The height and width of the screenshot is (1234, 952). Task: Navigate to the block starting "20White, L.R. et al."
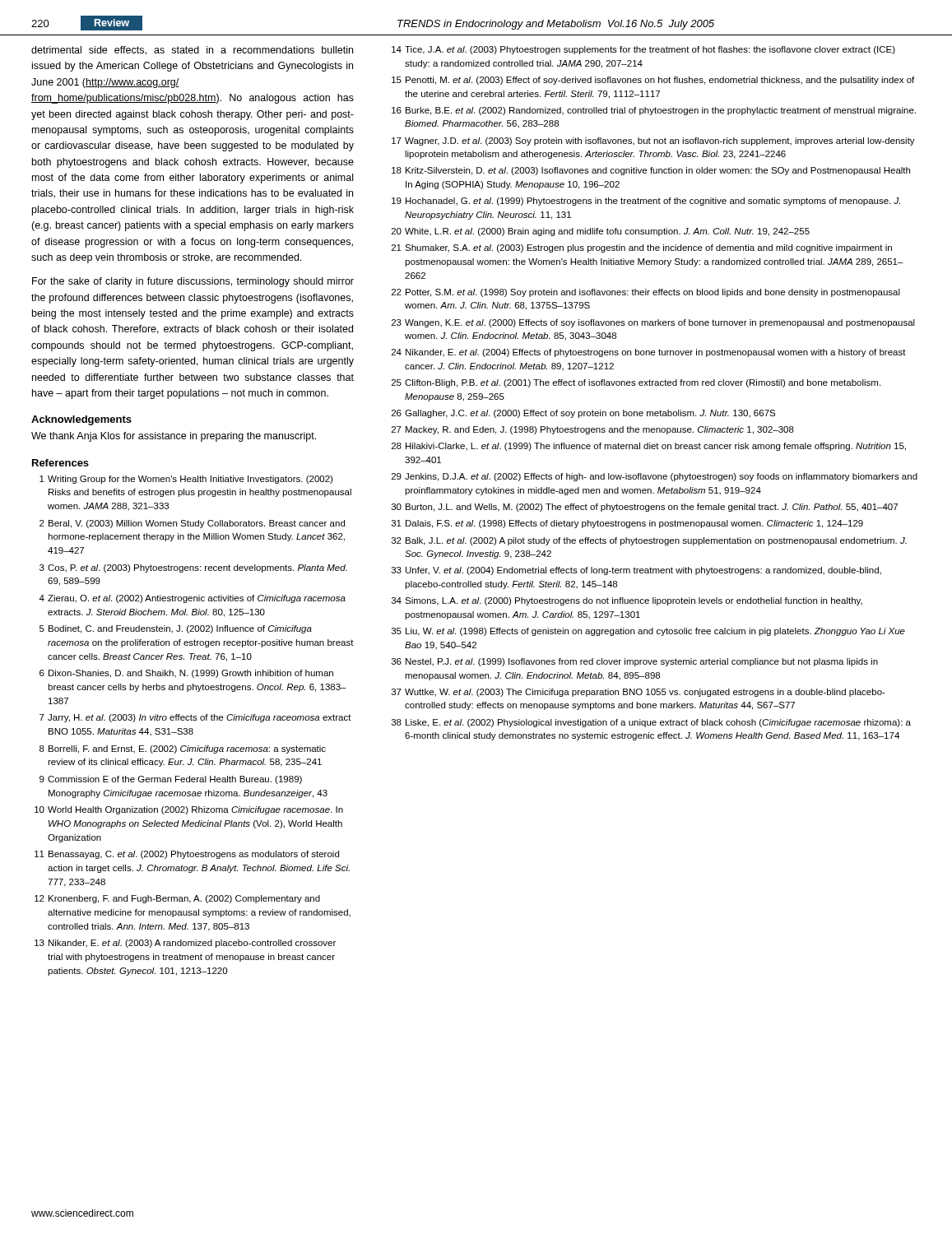point(653,231)
